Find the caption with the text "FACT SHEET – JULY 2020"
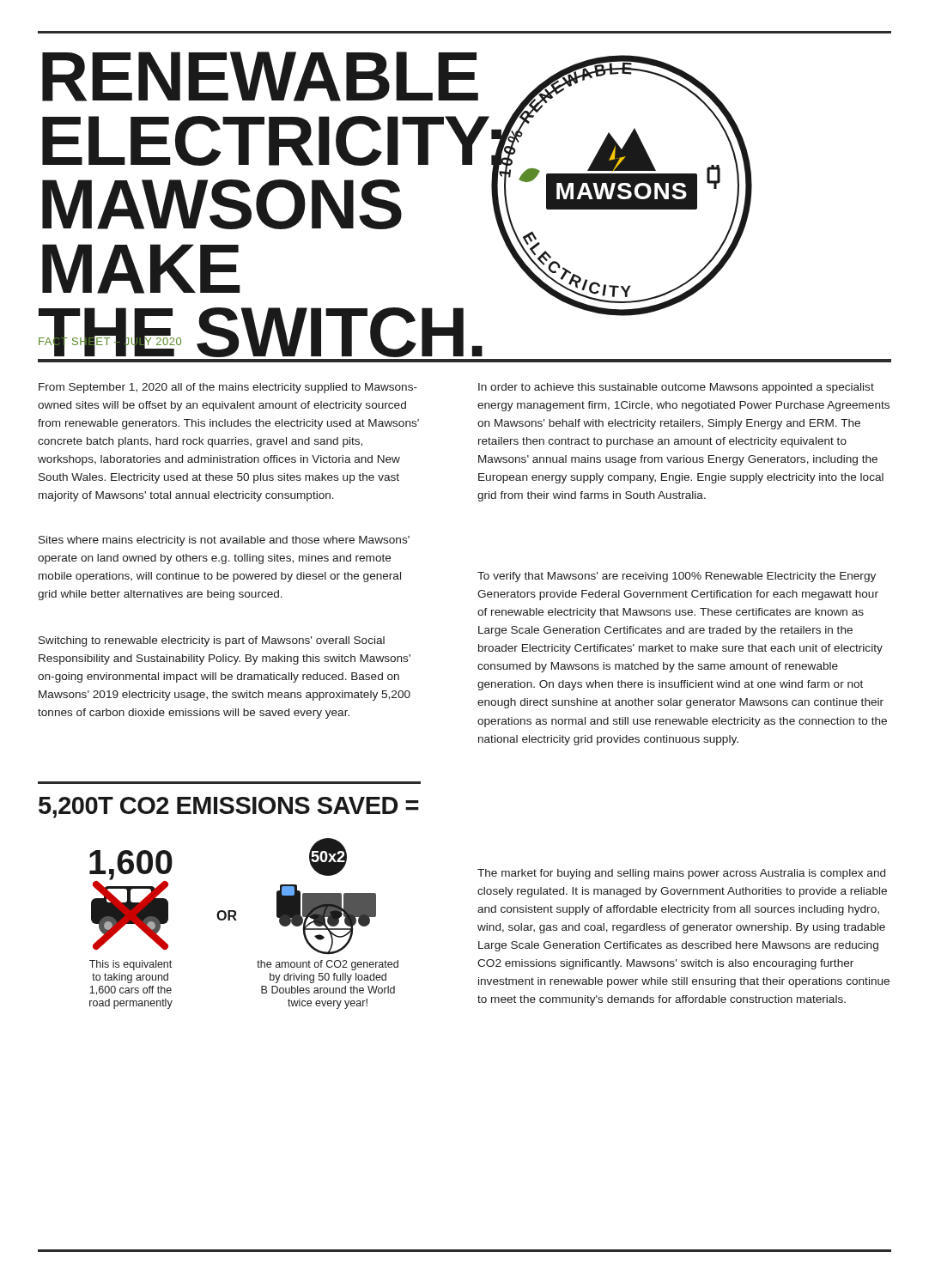This screenshot has width=929, height=1288. pos(110,341)
